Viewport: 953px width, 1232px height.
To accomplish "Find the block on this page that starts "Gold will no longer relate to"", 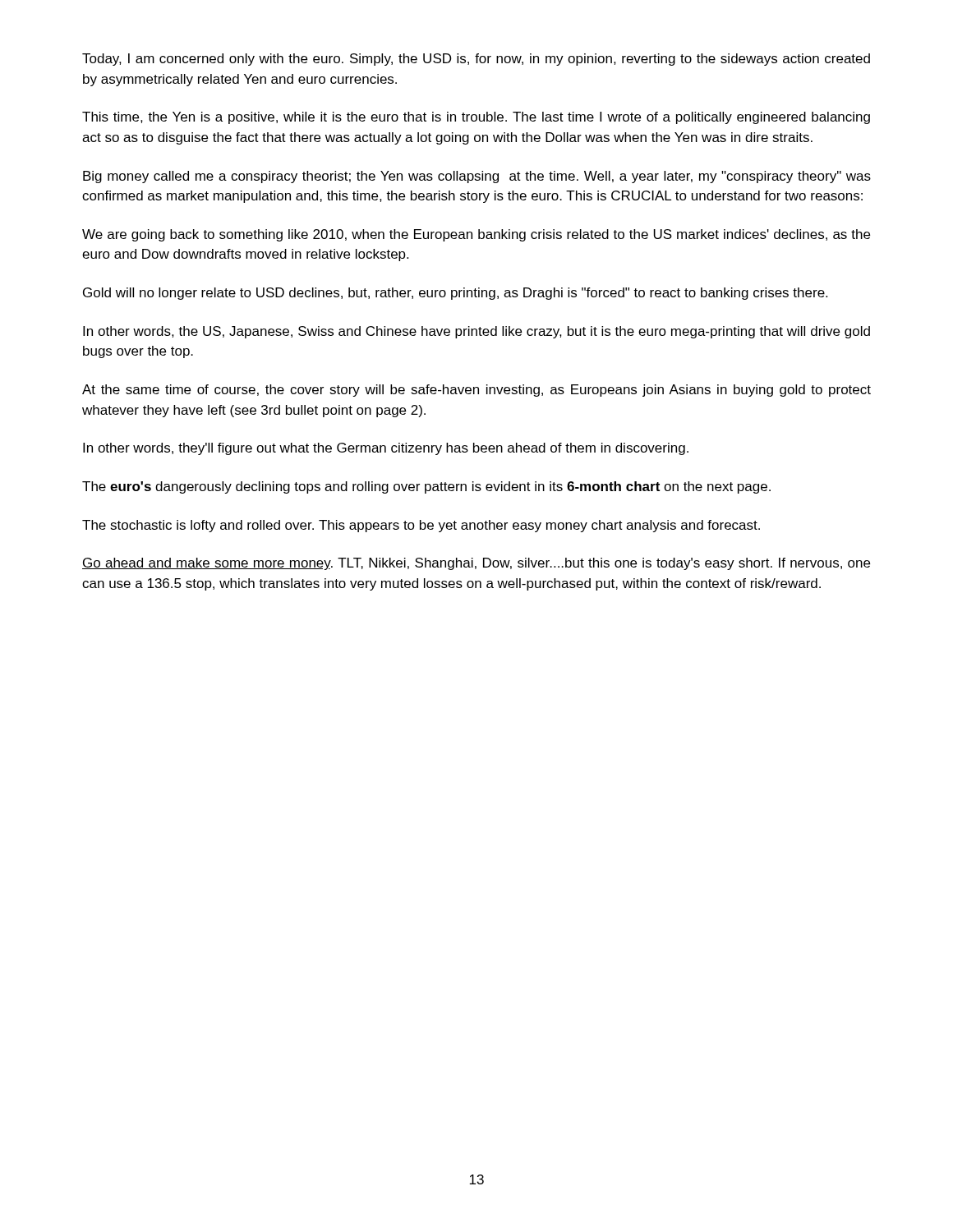I will [455, 293].
